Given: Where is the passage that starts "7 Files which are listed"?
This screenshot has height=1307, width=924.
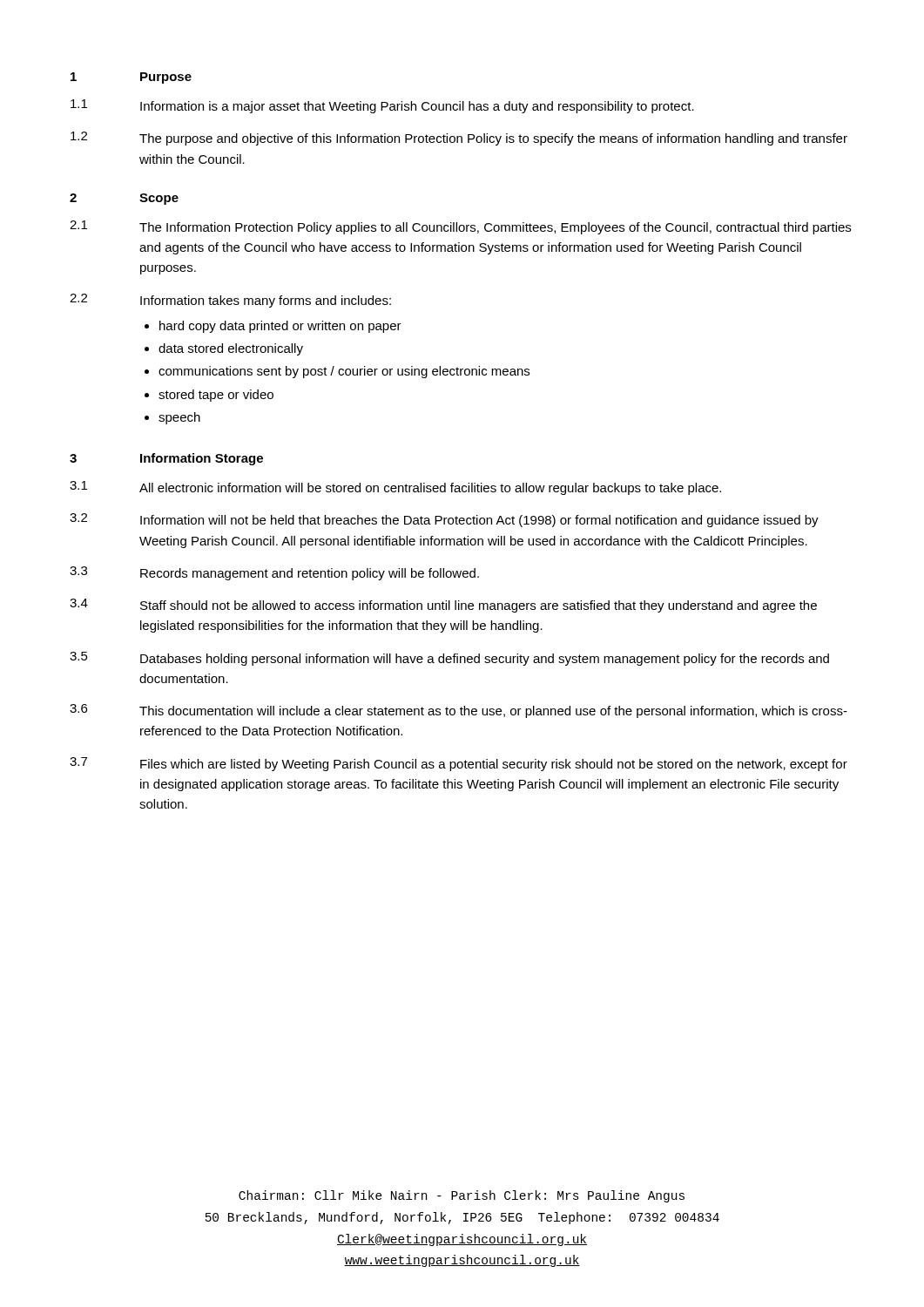Looking at the screenshot, I should point(462,784).
